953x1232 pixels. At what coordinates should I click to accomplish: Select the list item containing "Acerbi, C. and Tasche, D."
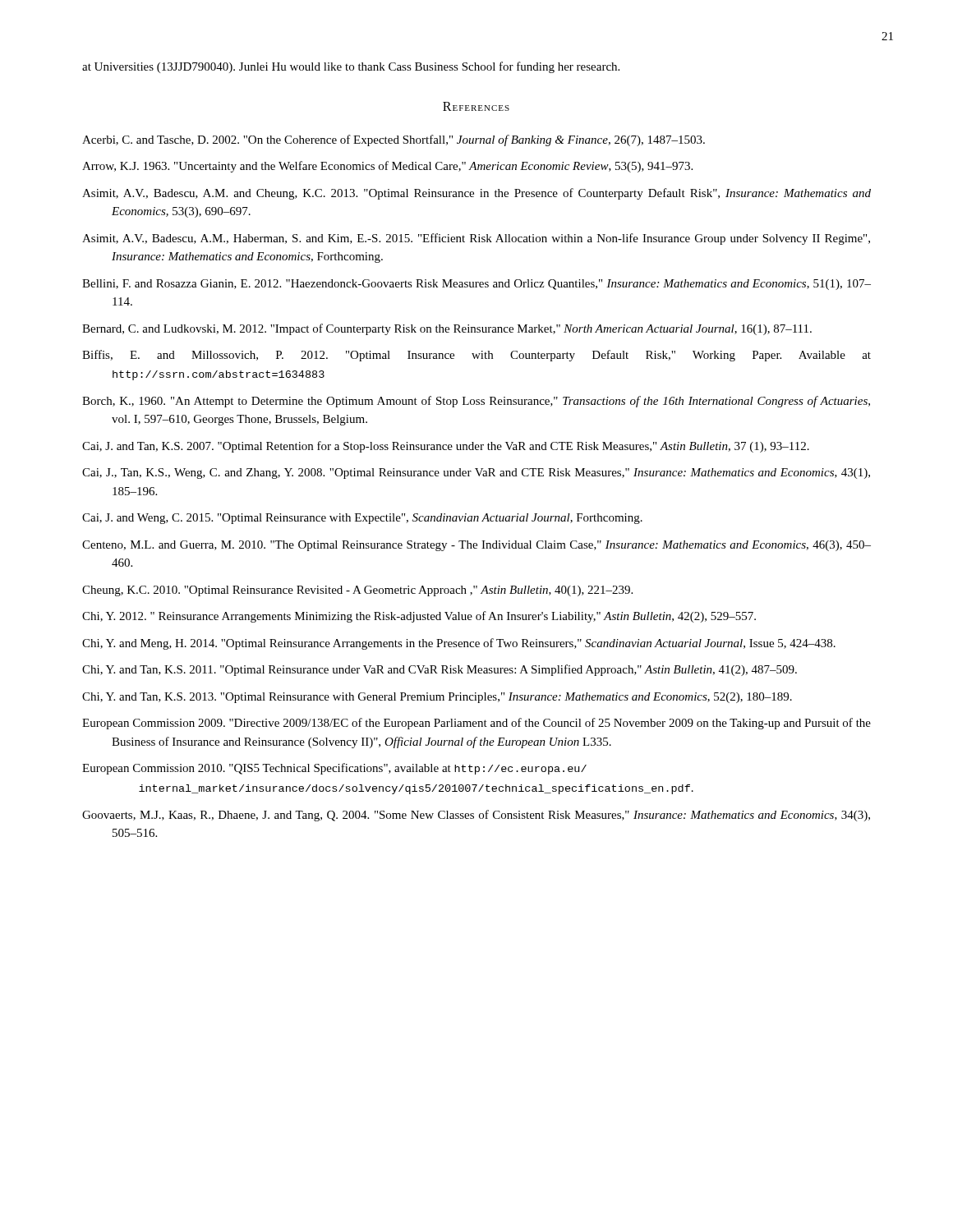coord(394,139)
